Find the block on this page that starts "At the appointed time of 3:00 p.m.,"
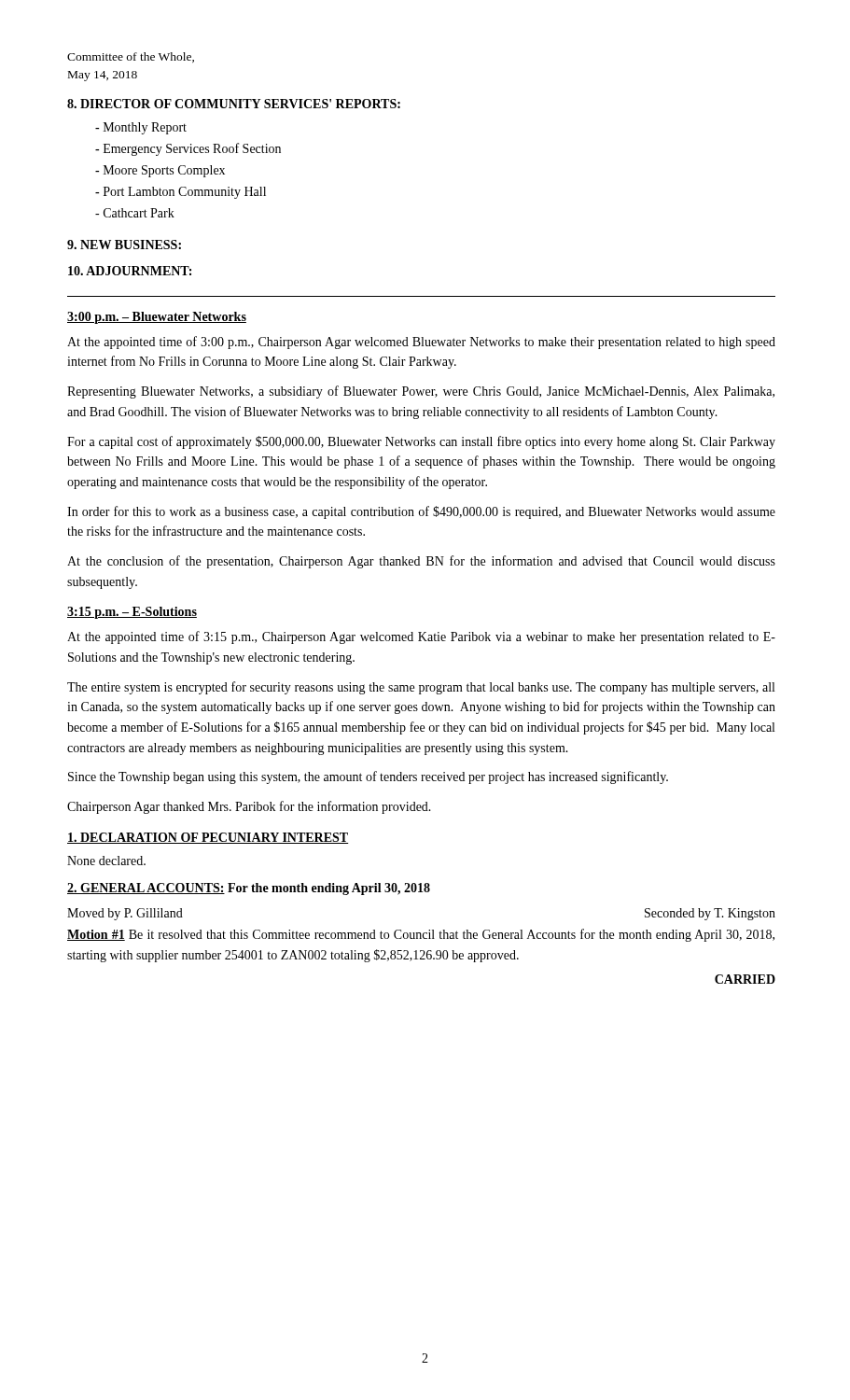Viewport: 850px width, 1400px height. [421, 352]
